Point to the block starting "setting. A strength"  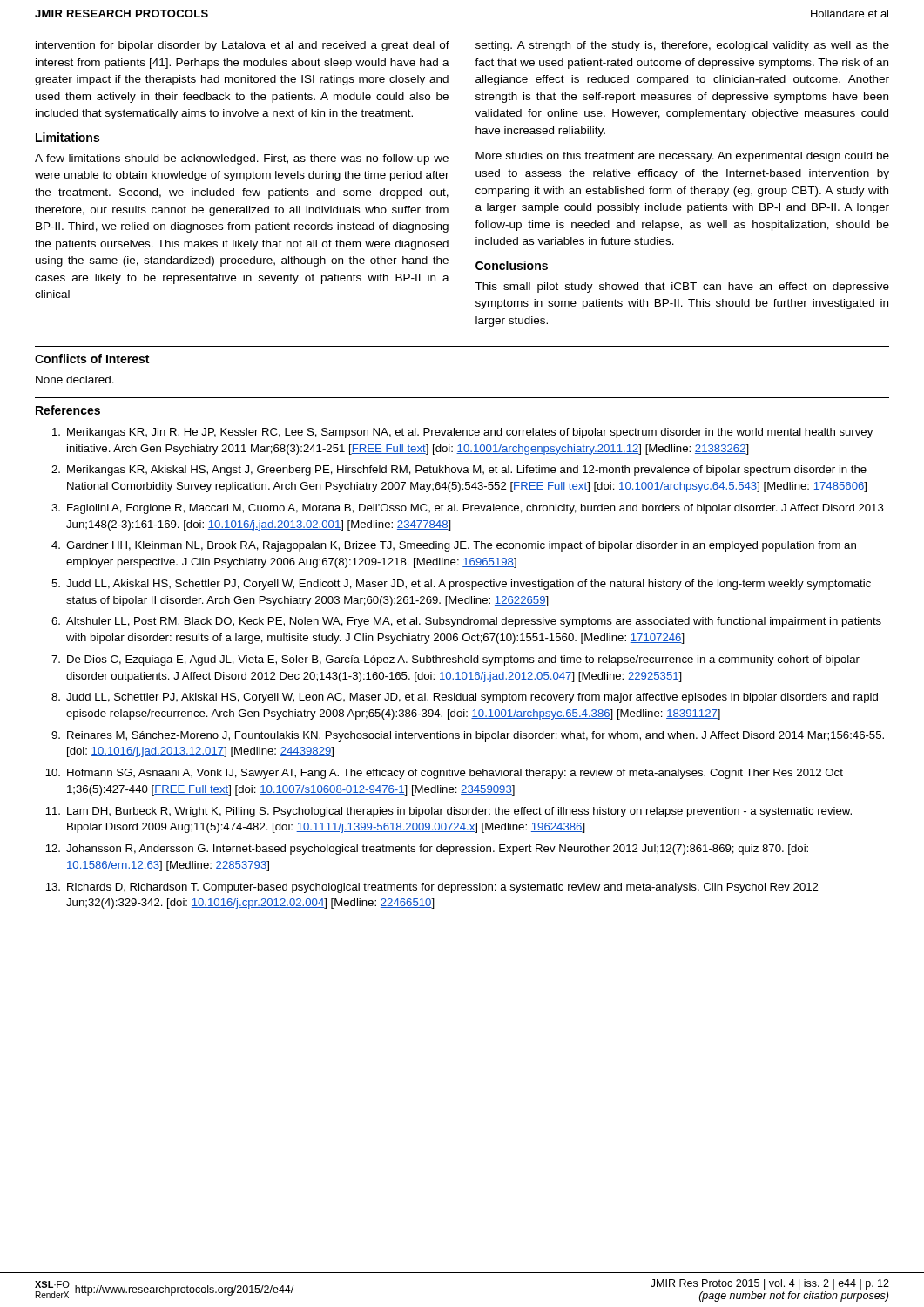(682, 88)
